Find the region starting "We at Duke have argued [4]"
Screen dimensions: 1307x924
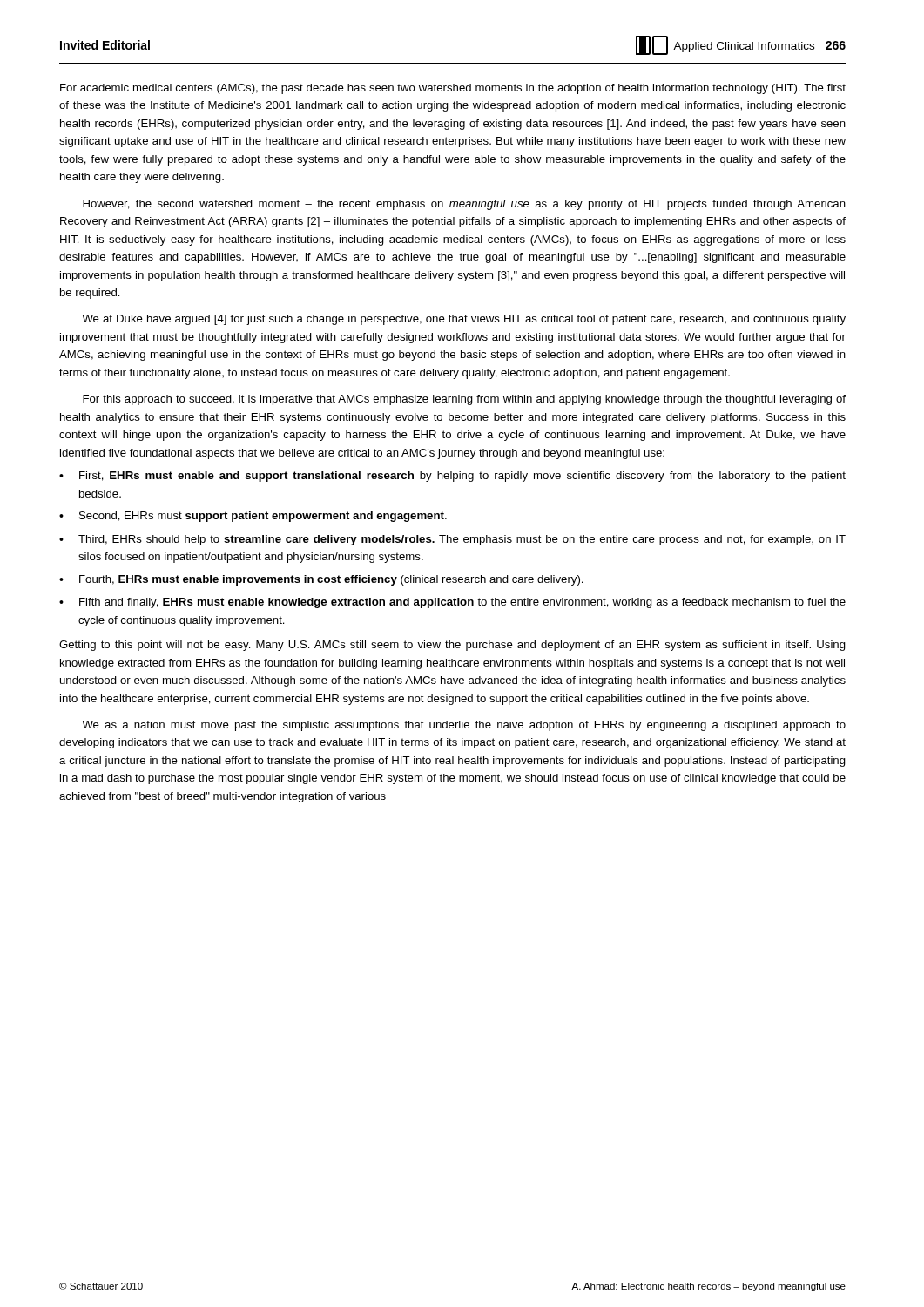point(452,346)
